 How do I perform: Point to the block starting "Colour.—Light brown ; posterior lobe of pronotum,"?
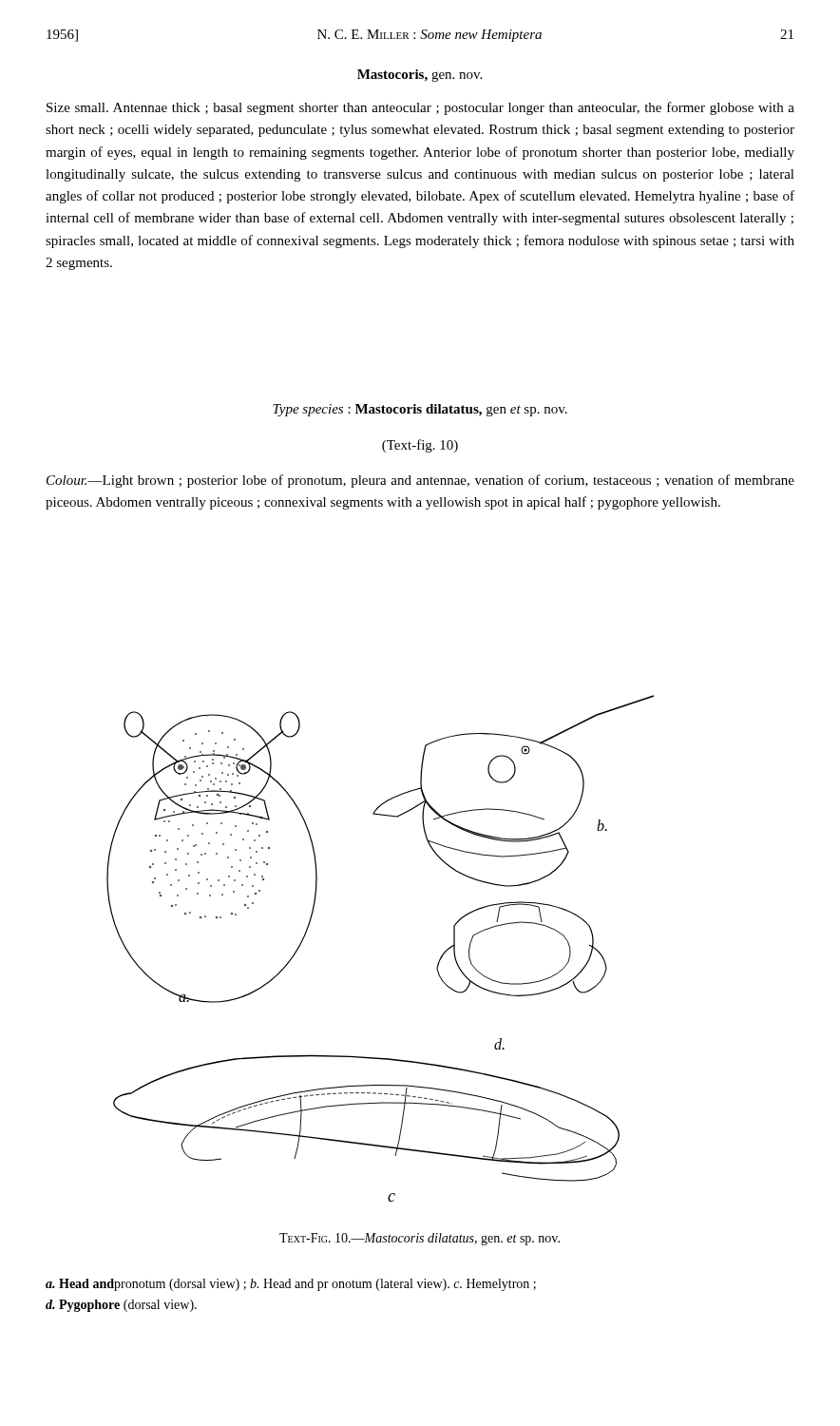420,491
